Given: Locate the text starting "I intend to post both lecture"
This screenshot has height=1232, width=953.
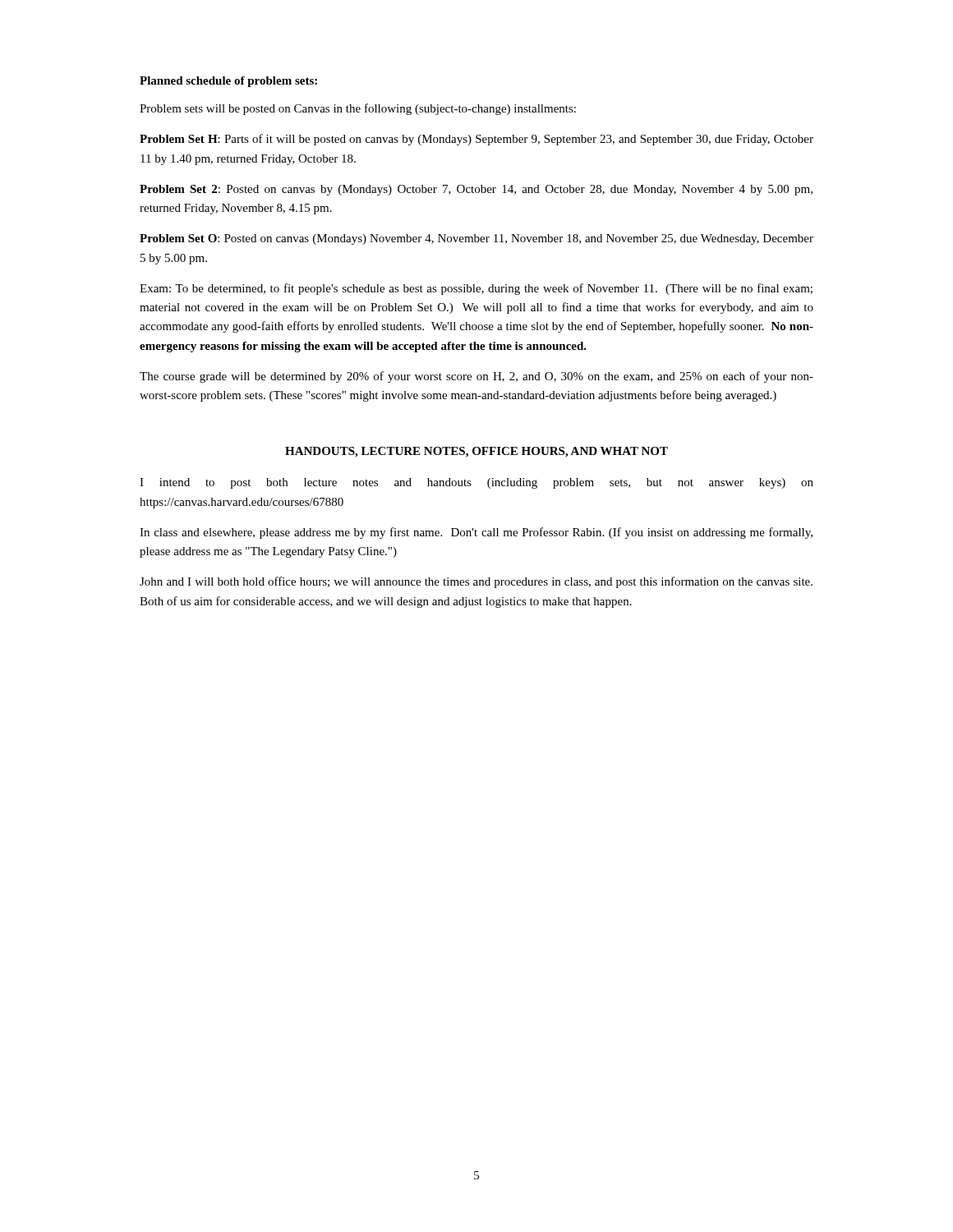Looking at the screenshot, I should point(476,492).
